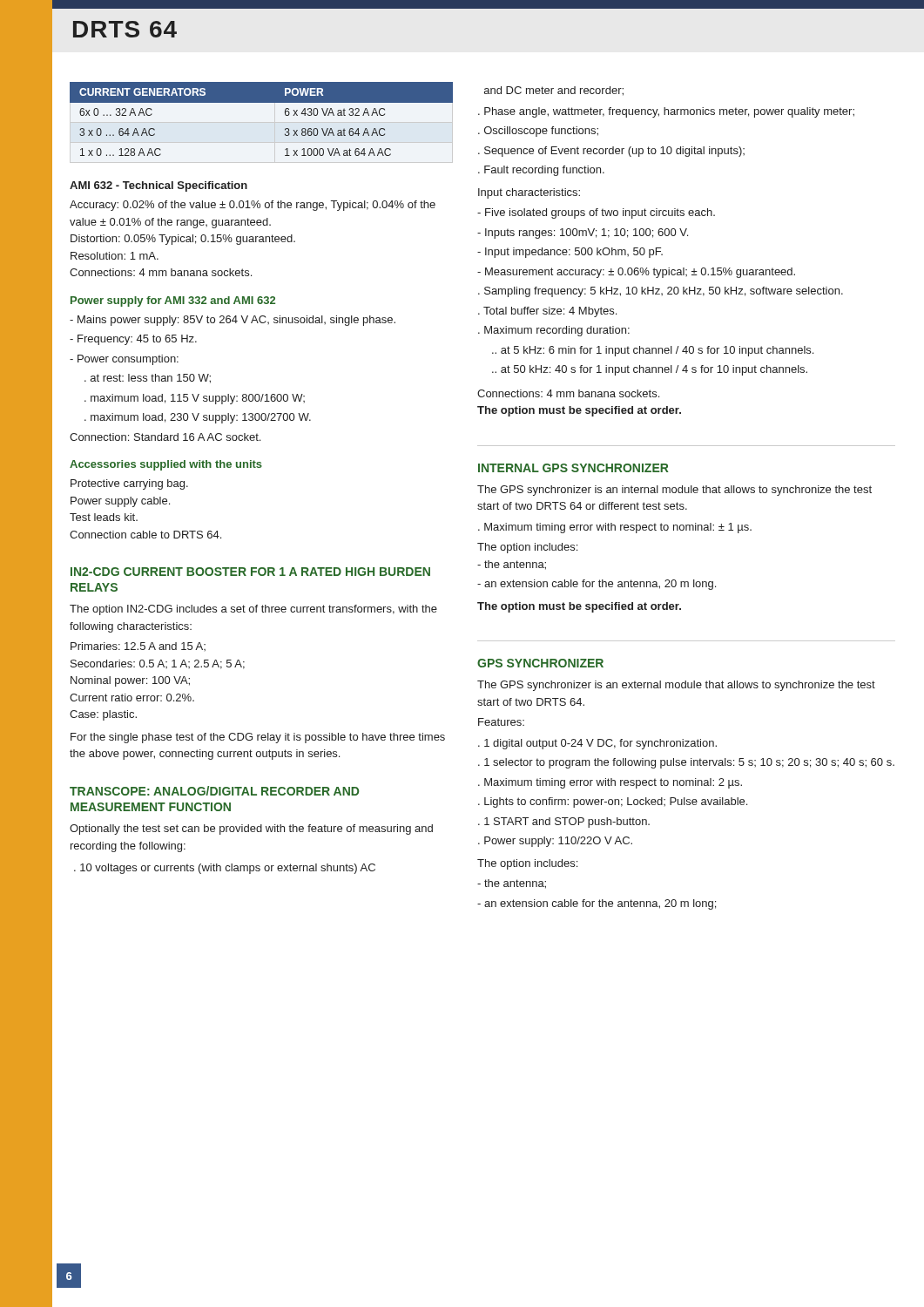
Task: Find the passage starting "GPS SYNCHRONIZER"
Action: click(541, 663)
